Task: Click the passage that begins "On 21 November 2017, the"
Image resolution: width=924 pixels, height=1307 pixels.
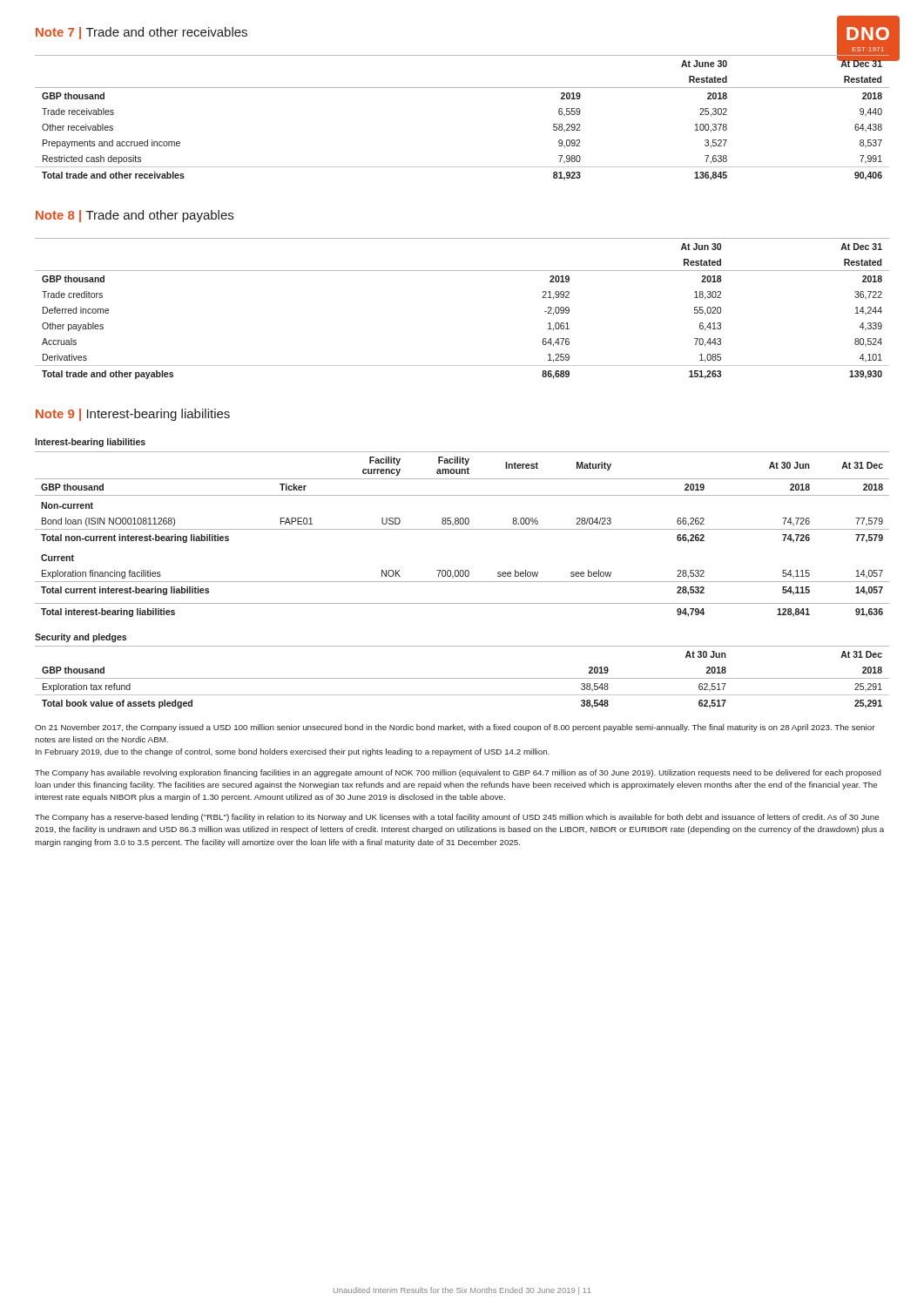Action: (x=455, y=740)
